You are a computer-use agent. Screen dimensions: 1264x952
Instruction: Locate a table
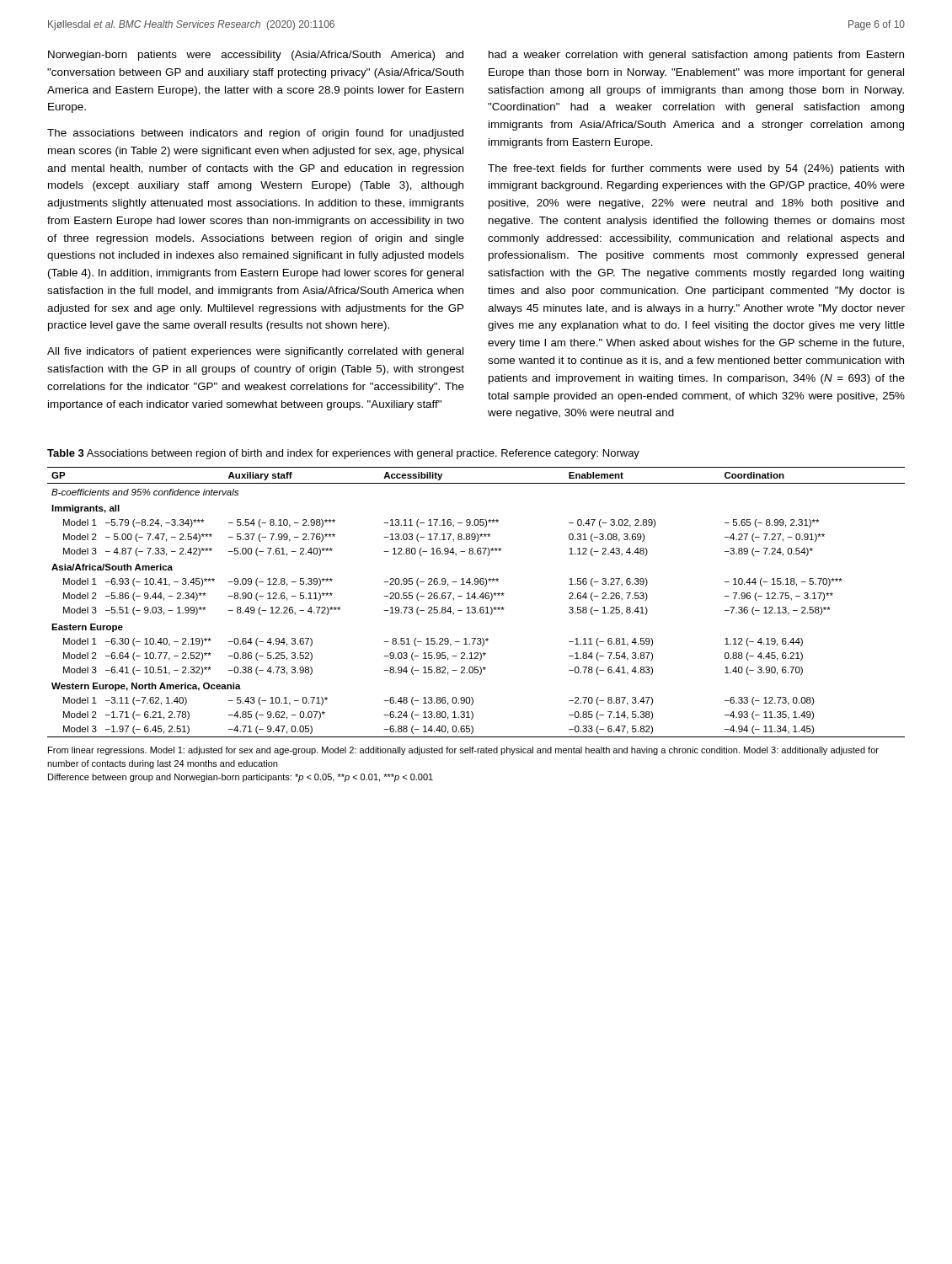pos(476,602)
